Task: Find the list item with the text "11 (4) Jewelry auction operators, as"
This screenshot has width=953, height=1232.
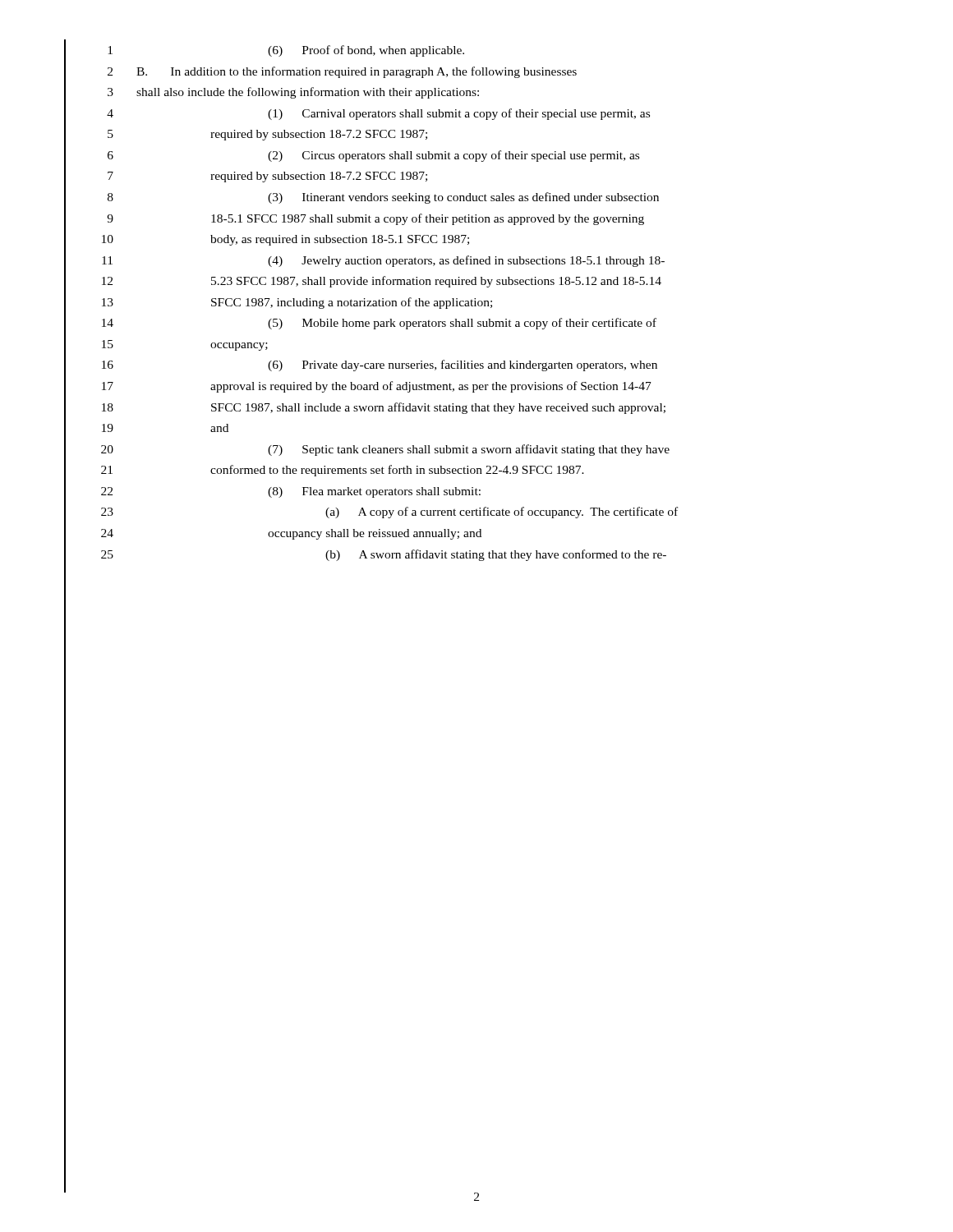Action: pyautogui.click(x=493, y=260)
